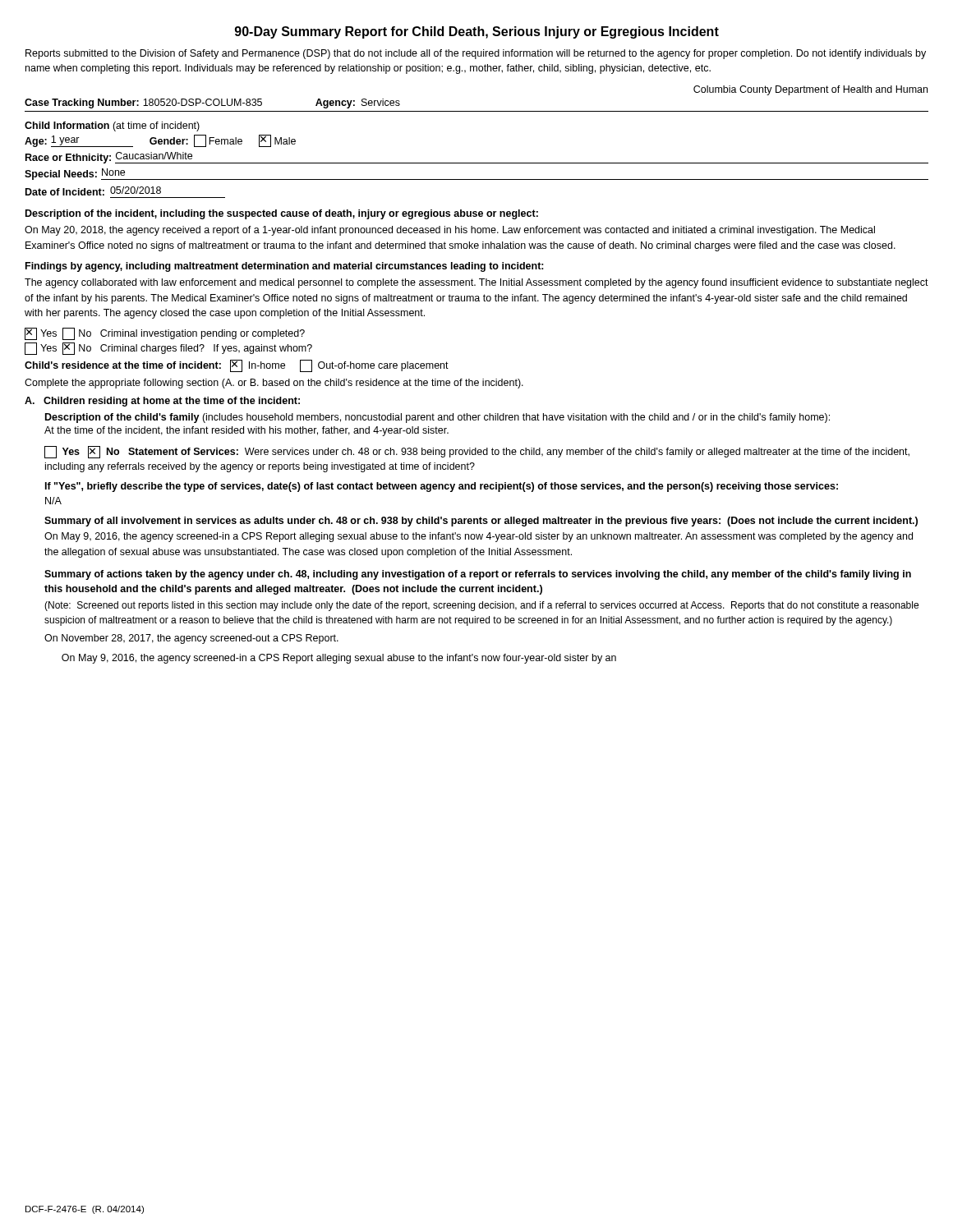Image resolution: width=953 pixels, height=1232 pixels.
Task: Point to the title beginning "90-Day Summary Report for"
Action: point(476,32)
